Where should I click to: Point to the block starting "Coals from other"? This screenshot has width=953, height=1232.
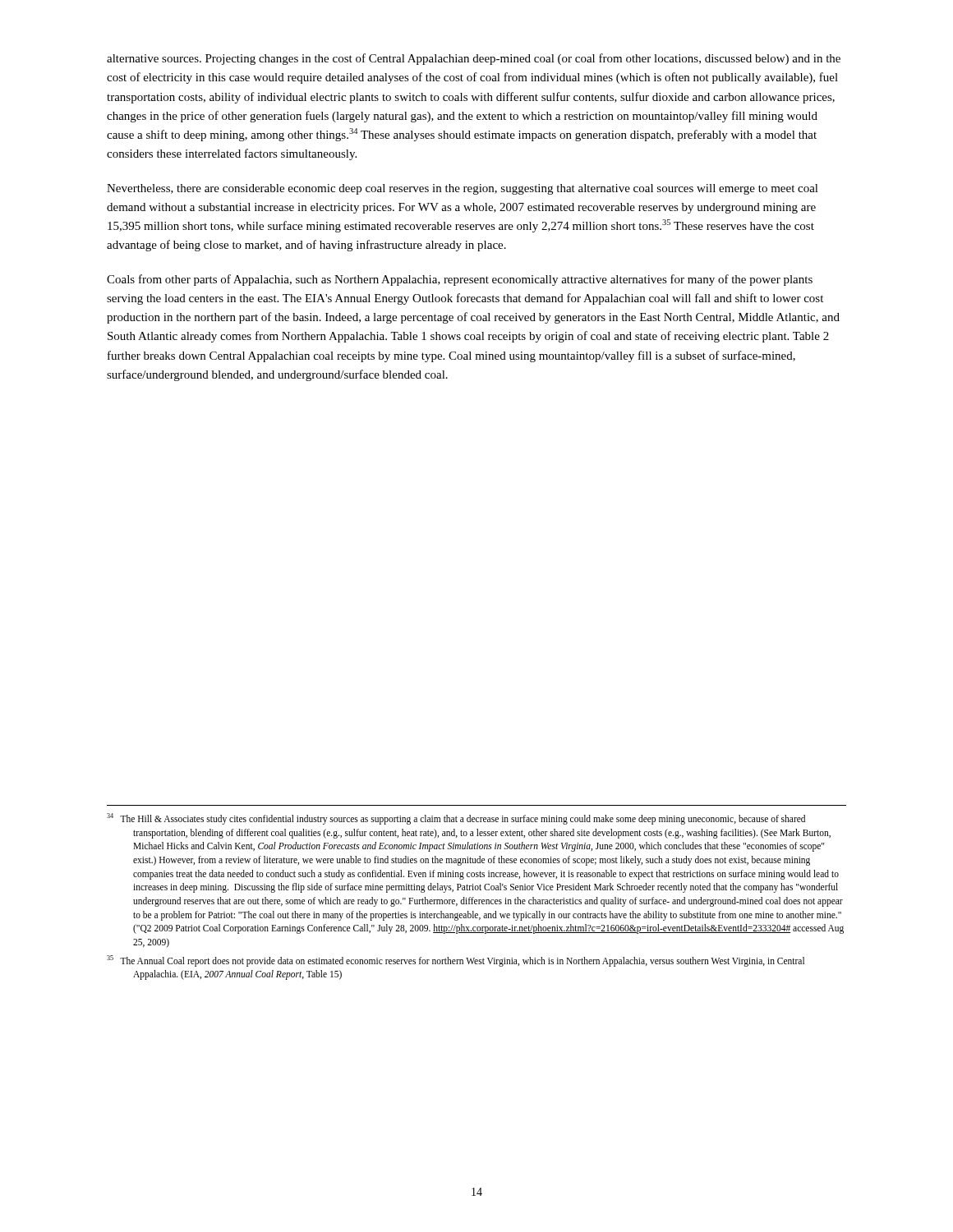(473, 327)
